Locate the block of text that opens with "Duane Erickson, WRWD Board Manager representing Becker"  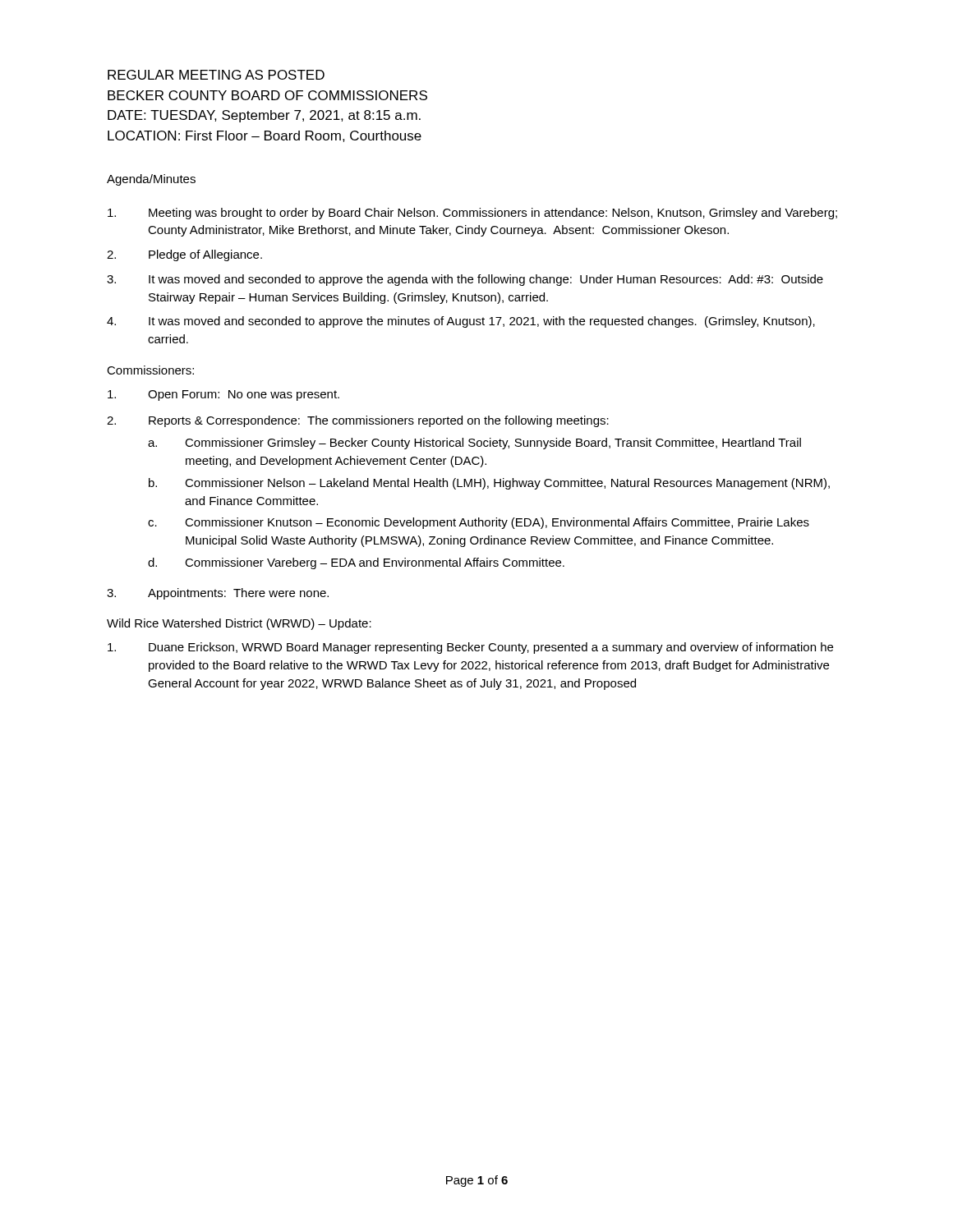(x=476, y=665)
